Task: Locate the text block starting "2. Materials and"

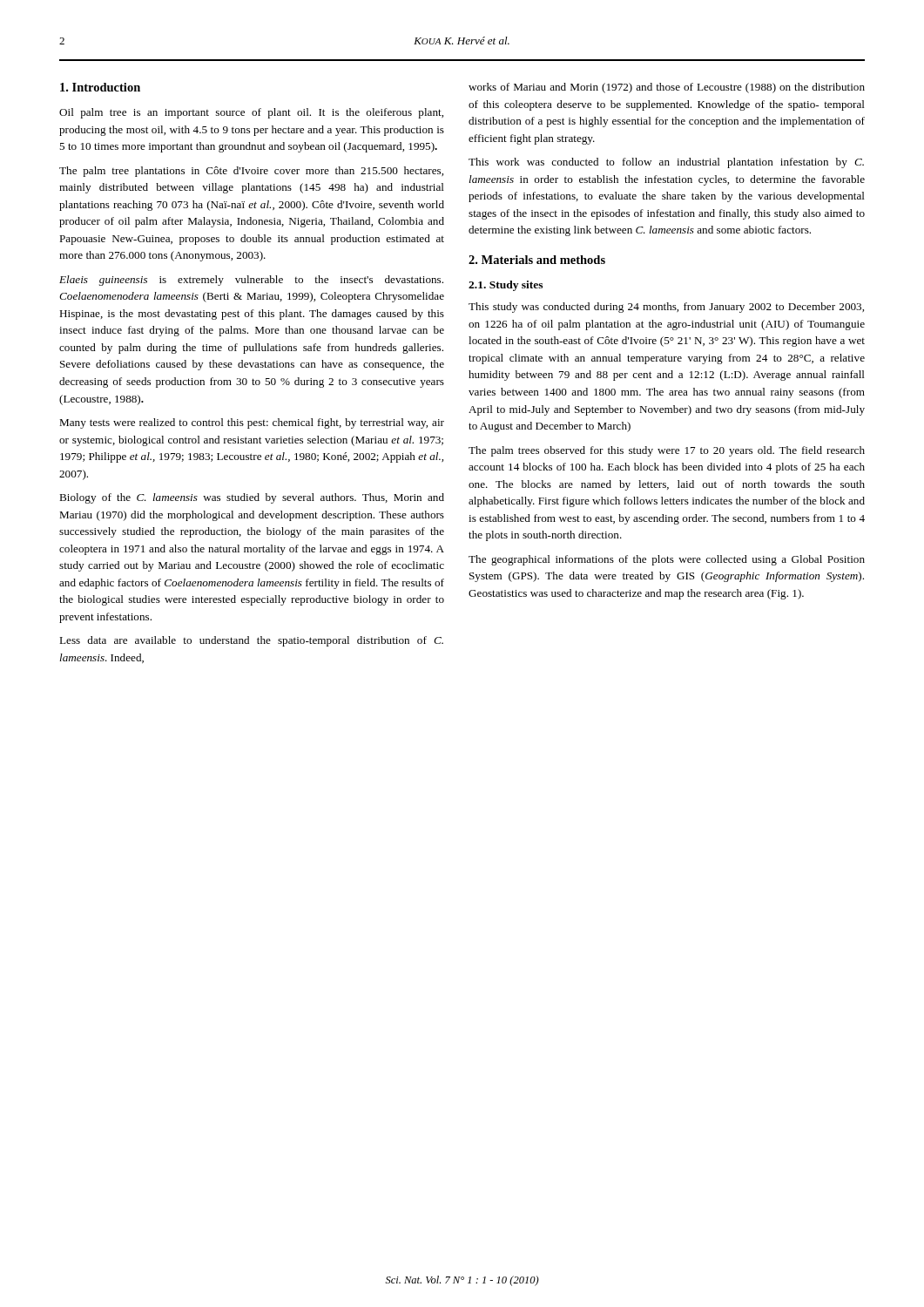Action: click(x=537, y=260)
